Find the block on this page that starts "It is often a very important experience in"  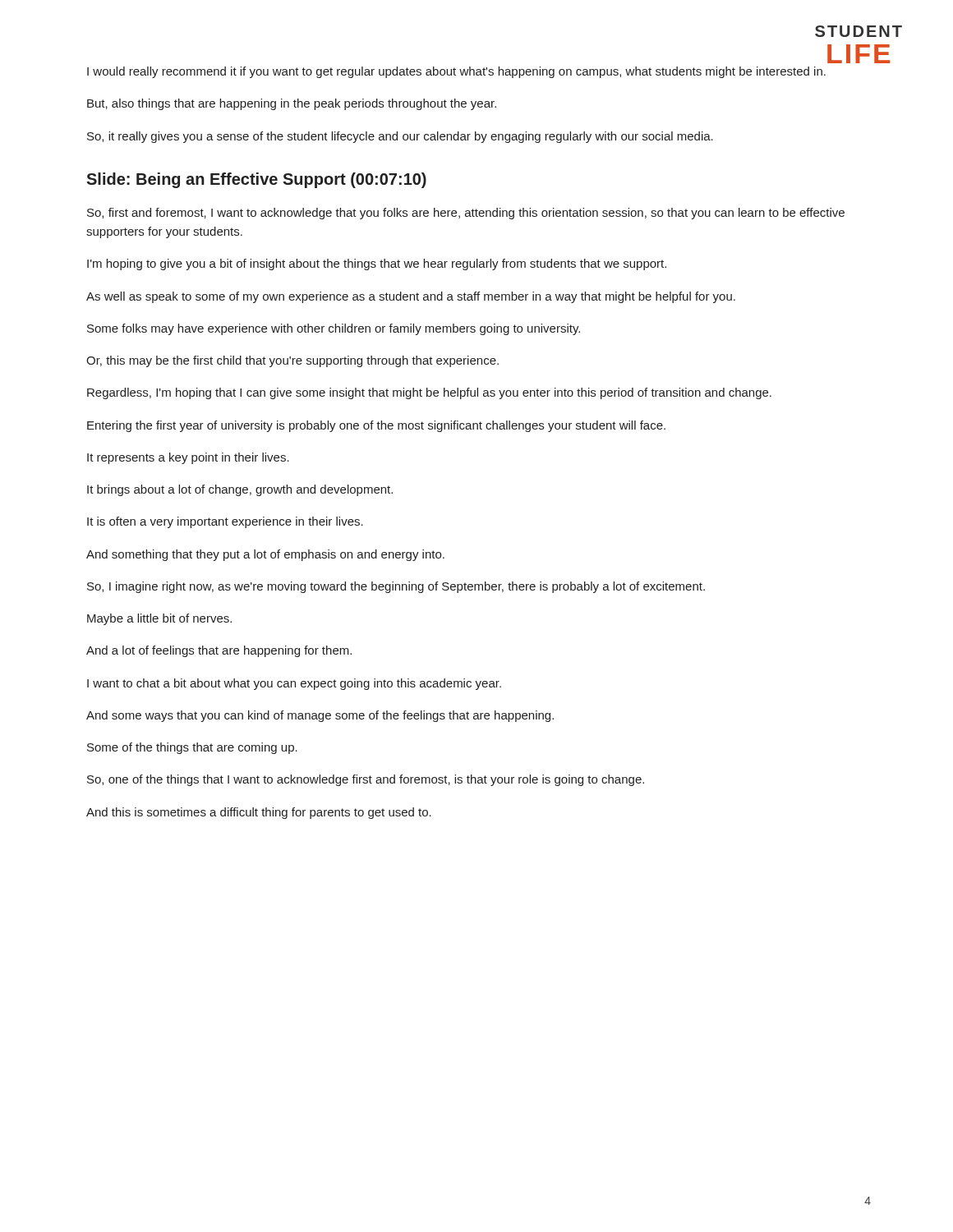tap(225, 521)
